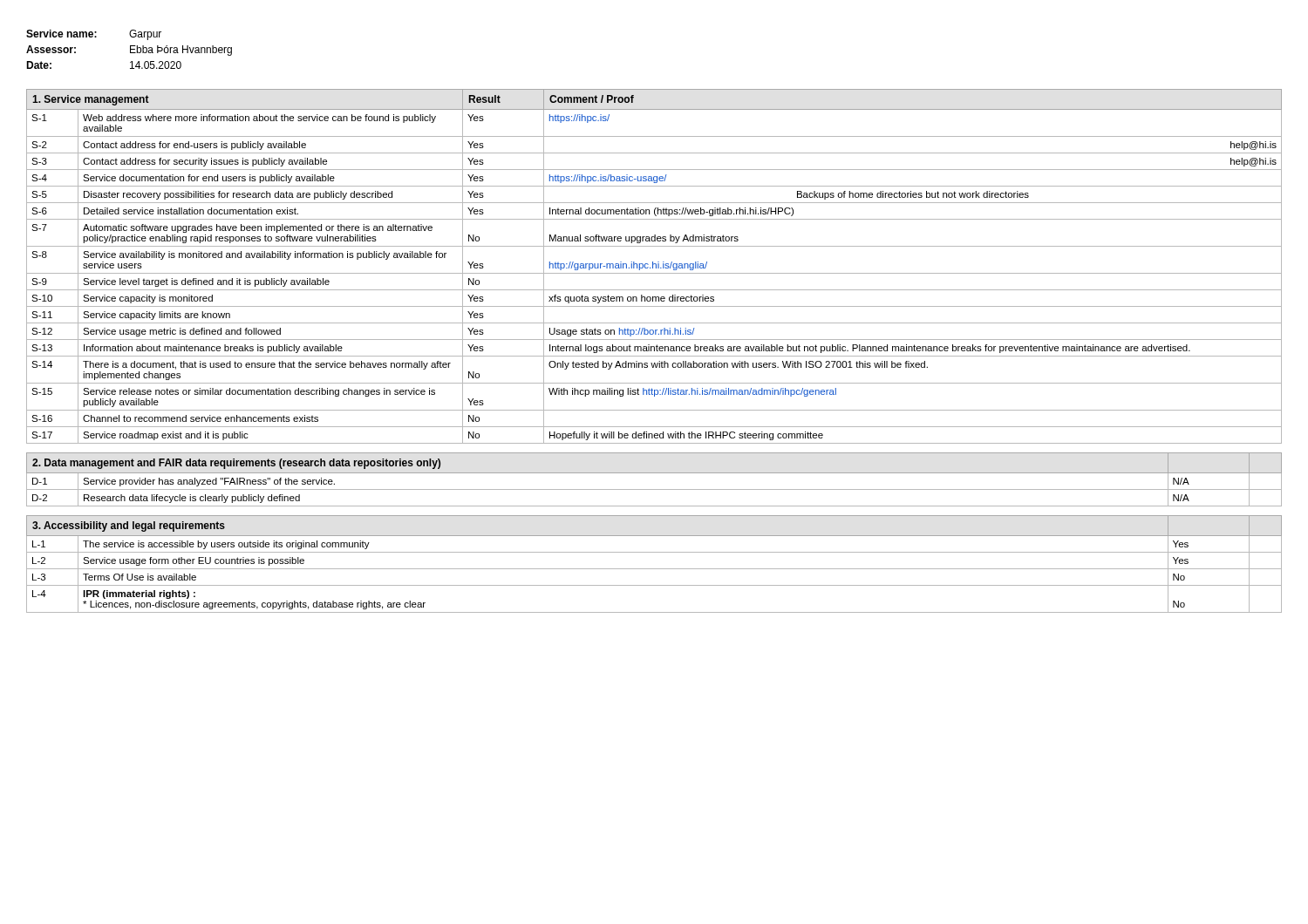This screenshot has height=924, width=1308.
Task: Find the table that mentions "Ebba Þóra Hvannberg"
Action: point(654,50)
